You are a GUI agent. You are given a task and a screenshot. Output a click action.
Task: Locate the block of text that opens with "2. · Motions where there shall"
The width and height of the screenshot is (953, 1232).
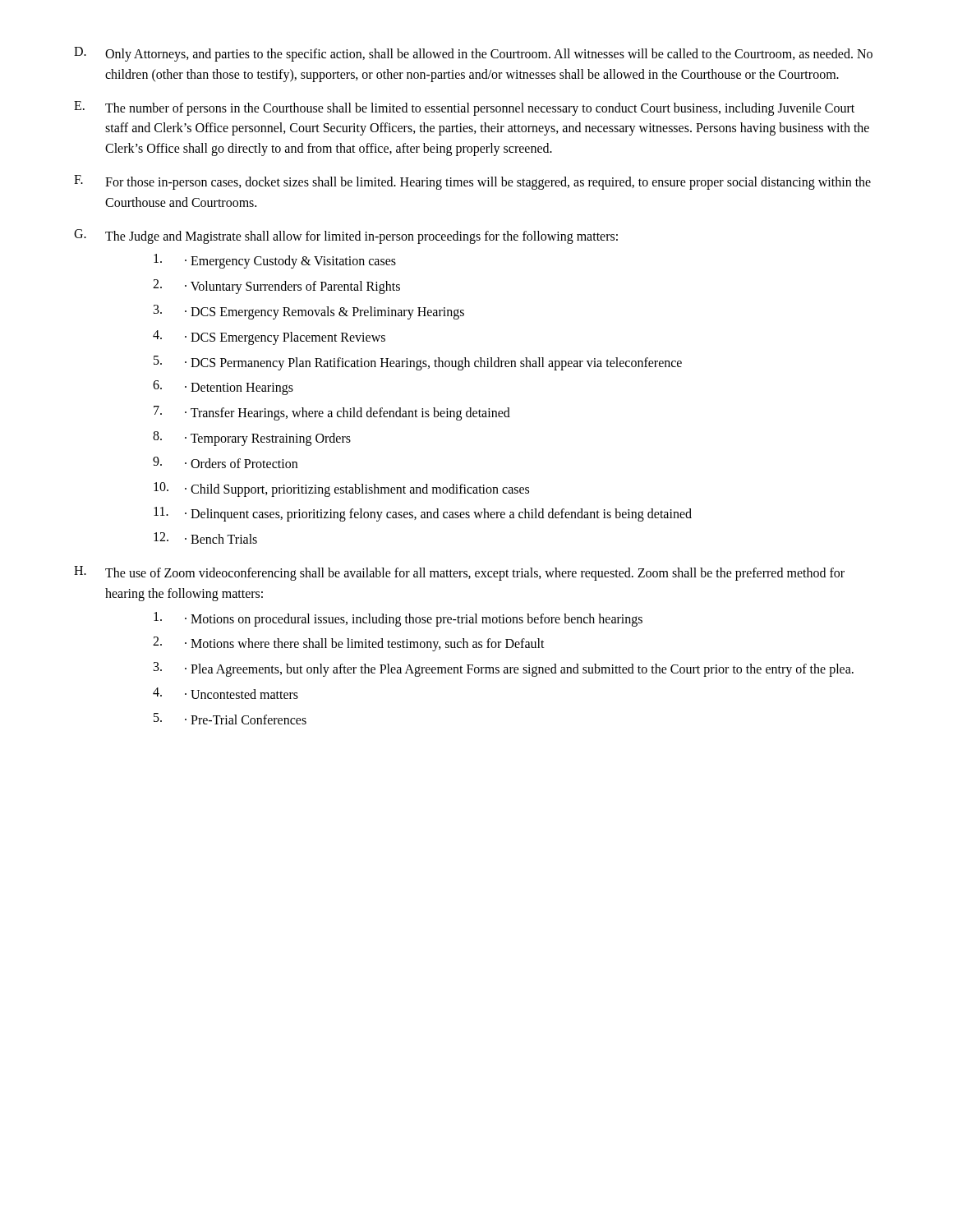[x=516, y=645]
